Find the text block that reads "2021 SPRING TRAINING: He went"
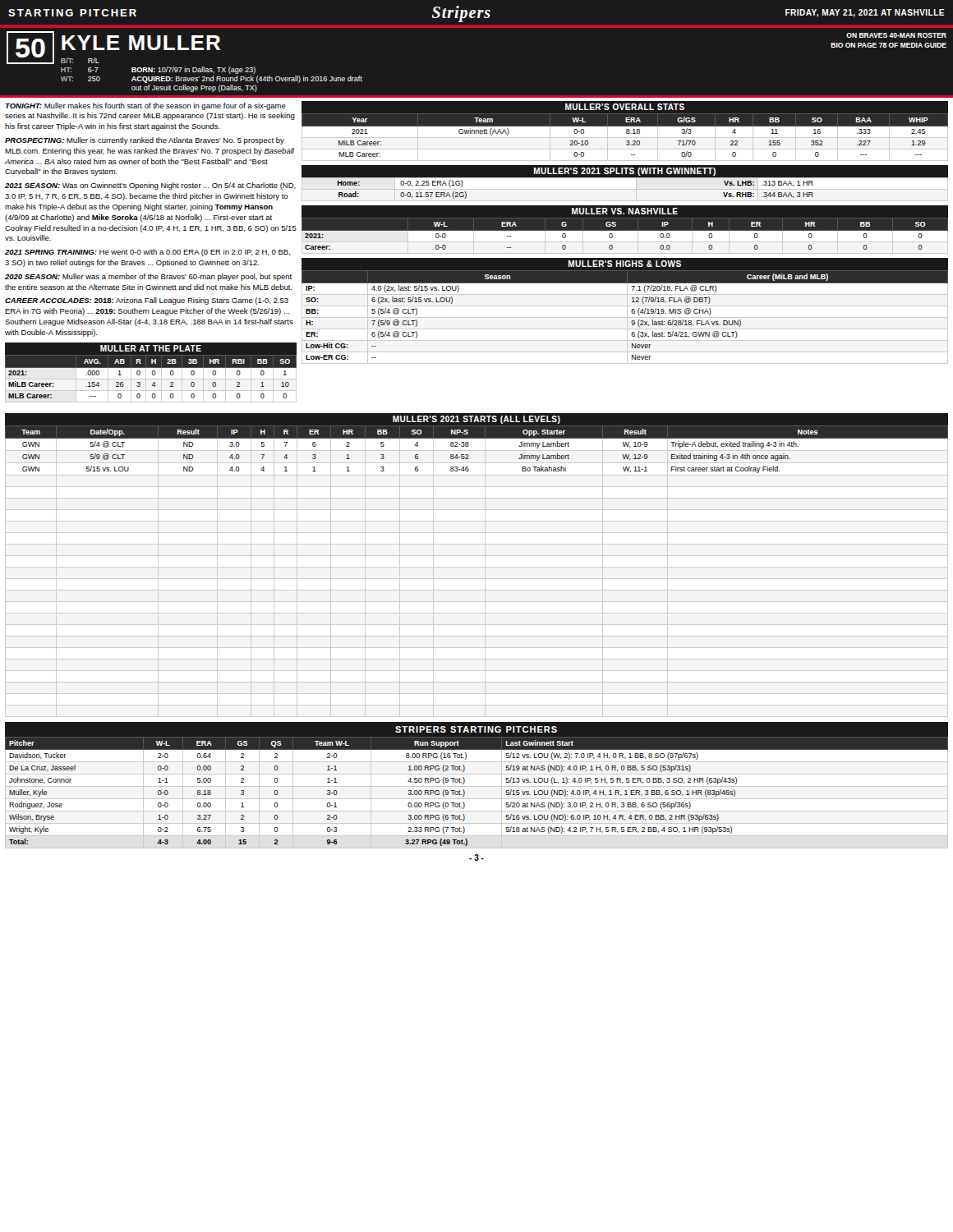This screenshot has width=953, height=1232. click(x=151, y=258)
